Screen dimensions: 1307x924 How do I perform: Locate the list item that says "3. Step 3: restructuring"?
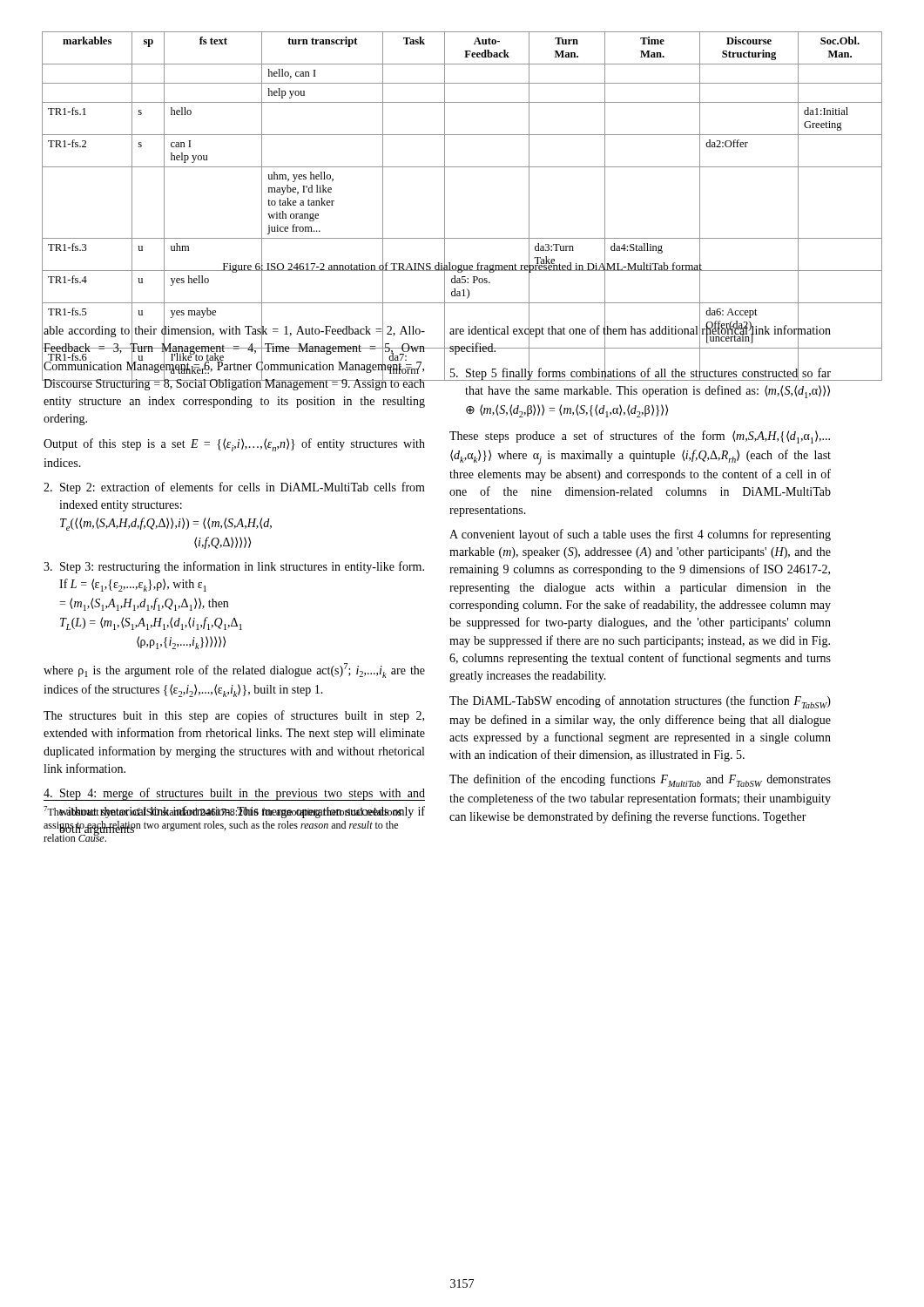[234, 606]
